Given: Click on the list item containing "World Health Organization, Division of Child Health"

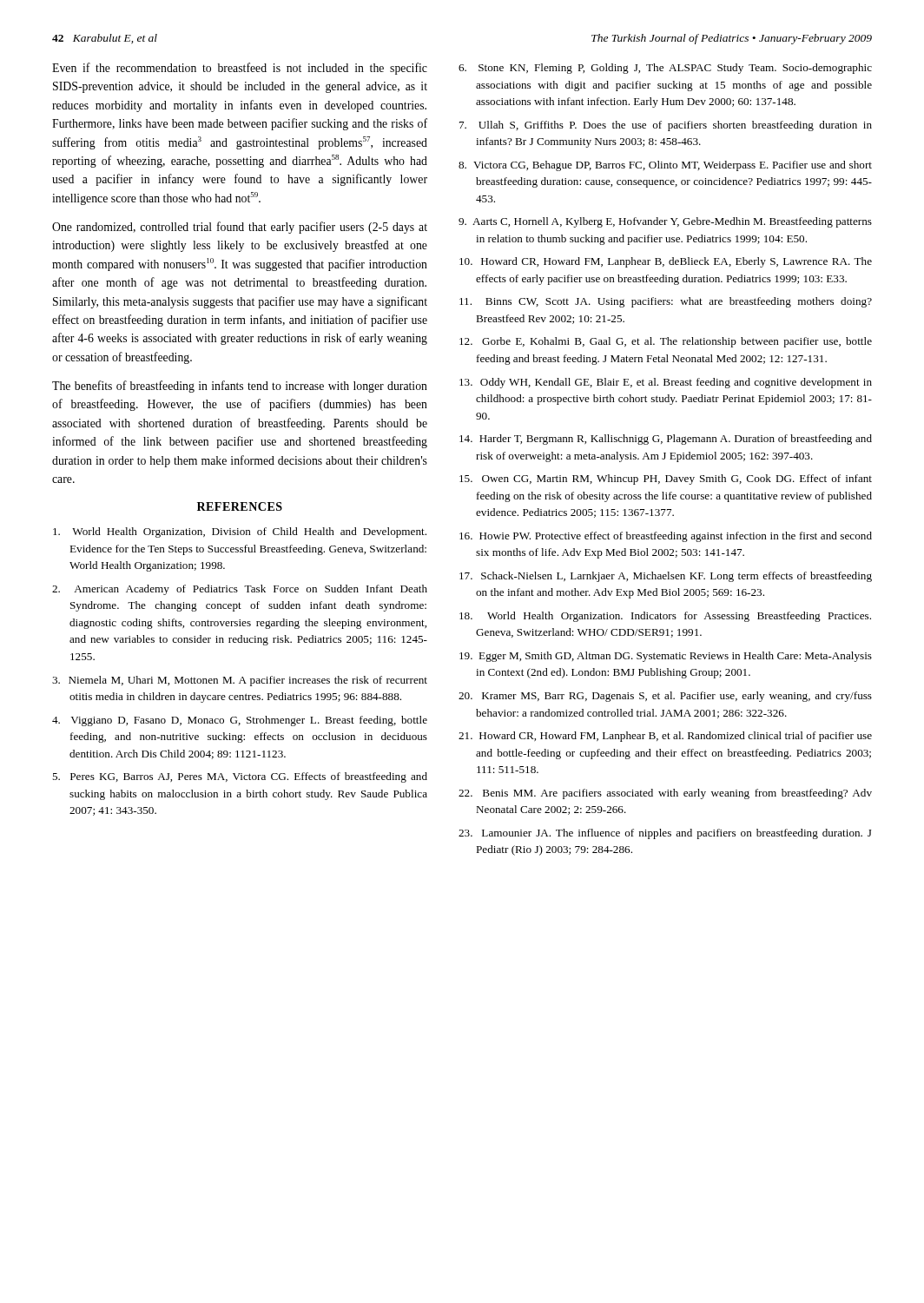Looking at the screenshot, I should pyautogui.click(x=240, y=548).
